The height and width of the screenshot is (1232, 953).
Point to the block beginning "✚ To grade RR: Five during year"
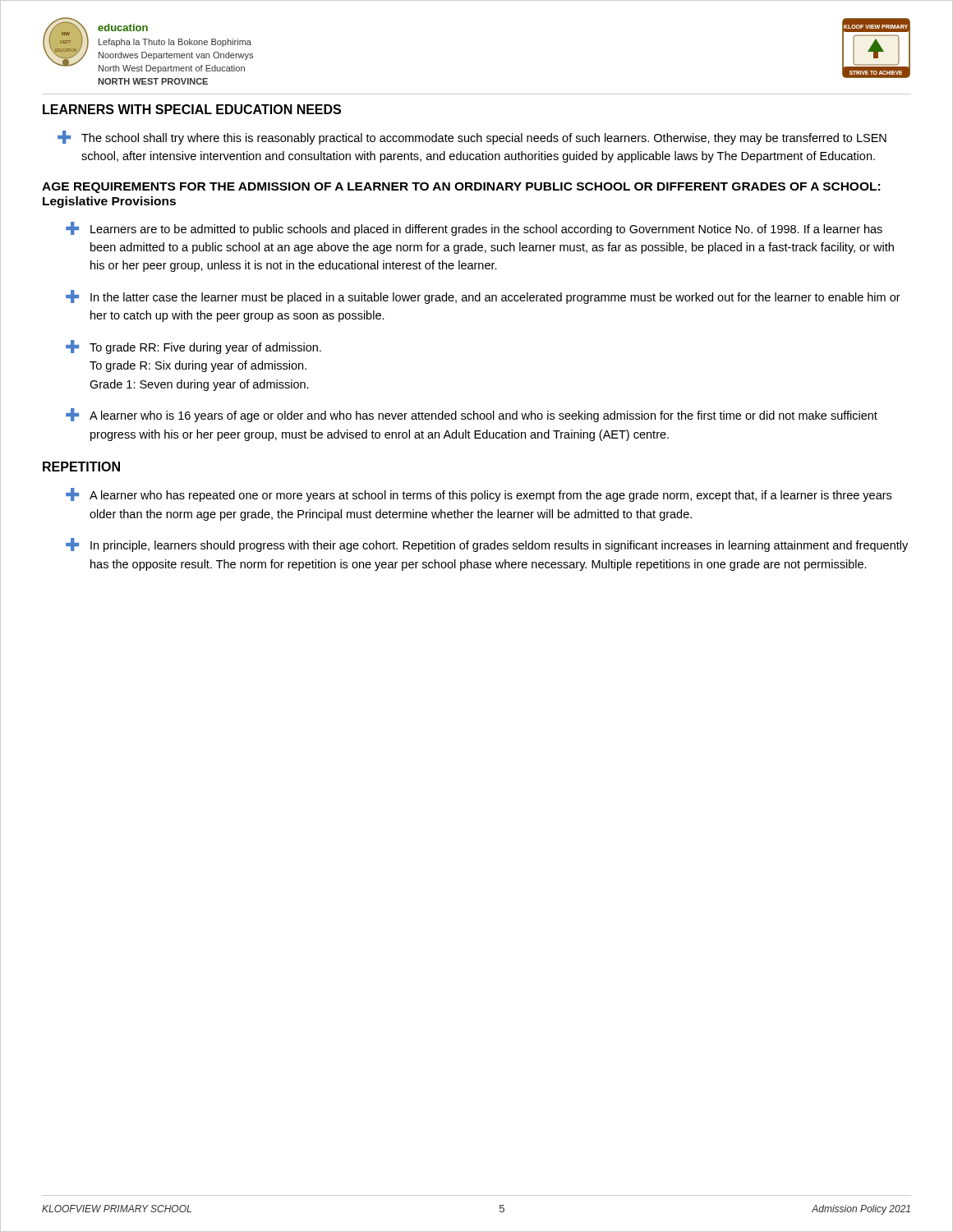[x=193, y=366]
